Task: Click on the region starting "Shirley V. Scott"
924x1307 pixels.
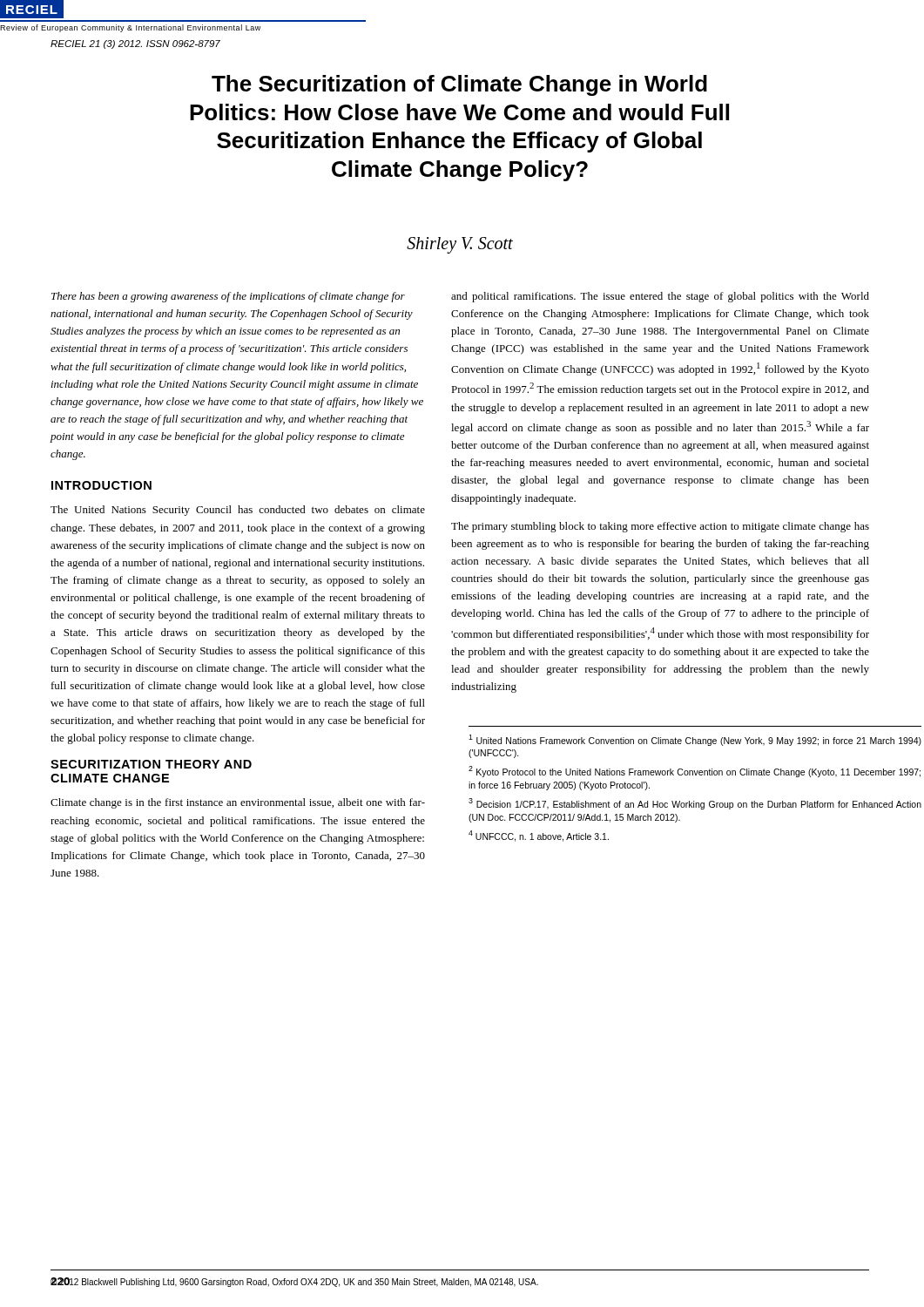Action: (x=460, y=243)
